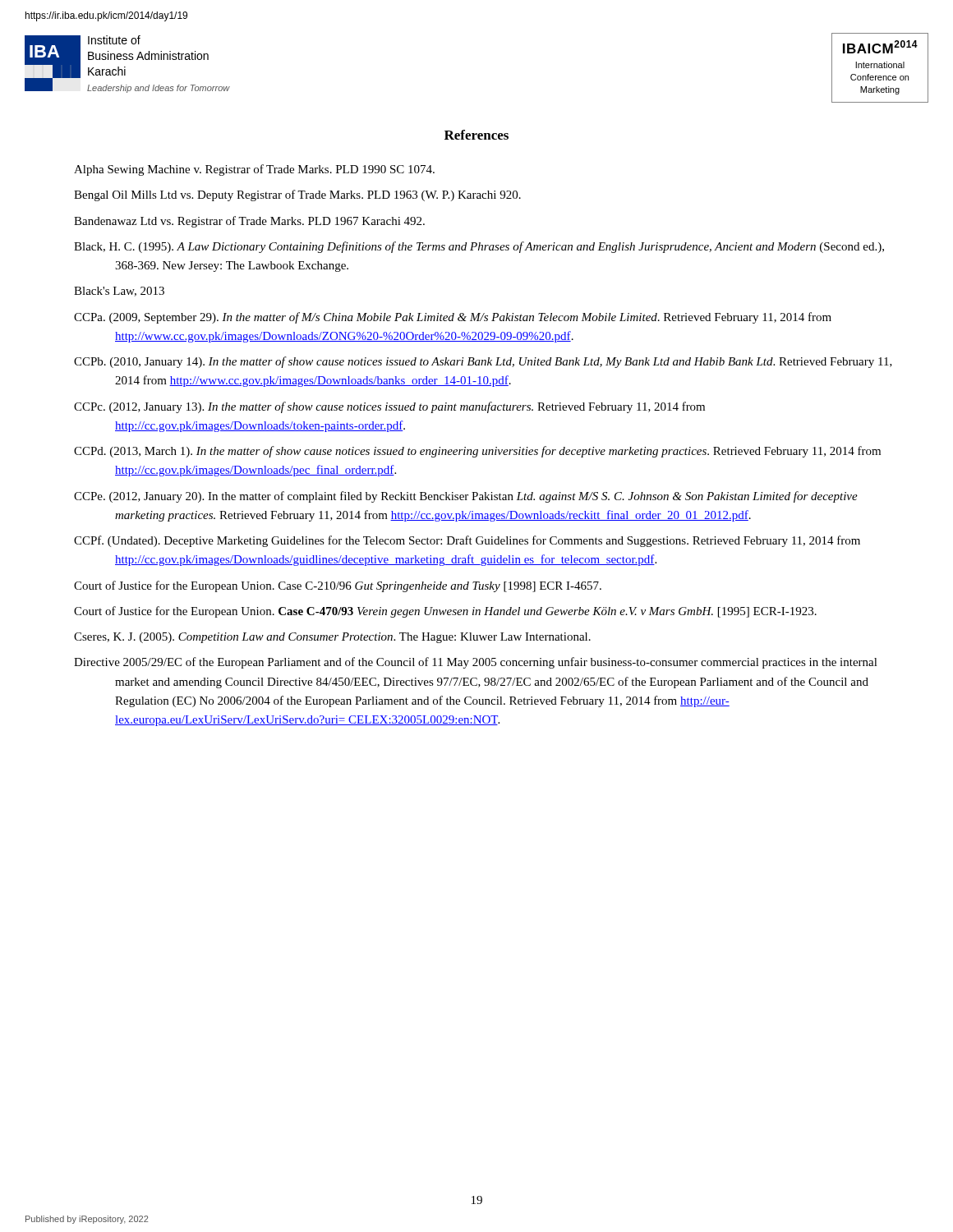The image size is (953, 1232).
Task: Find the block on this page that starts "CCPc. (2012, January 13)."
Action: [x=390, y=416]
